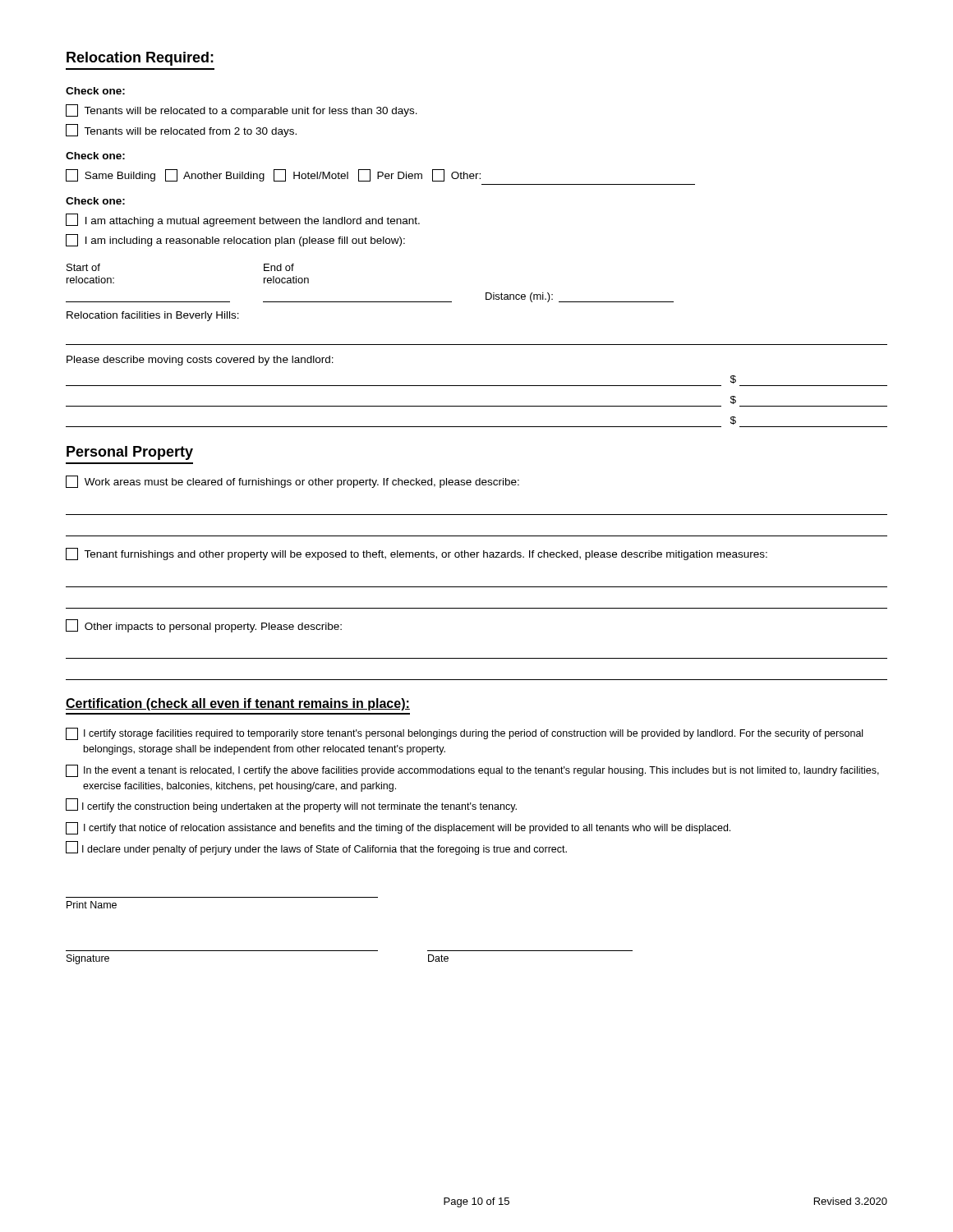The image size is (953, 1232).
Task: Locate the region starting "In the event a tenant is relocated, I"
Action: click(x=476, y=778)
